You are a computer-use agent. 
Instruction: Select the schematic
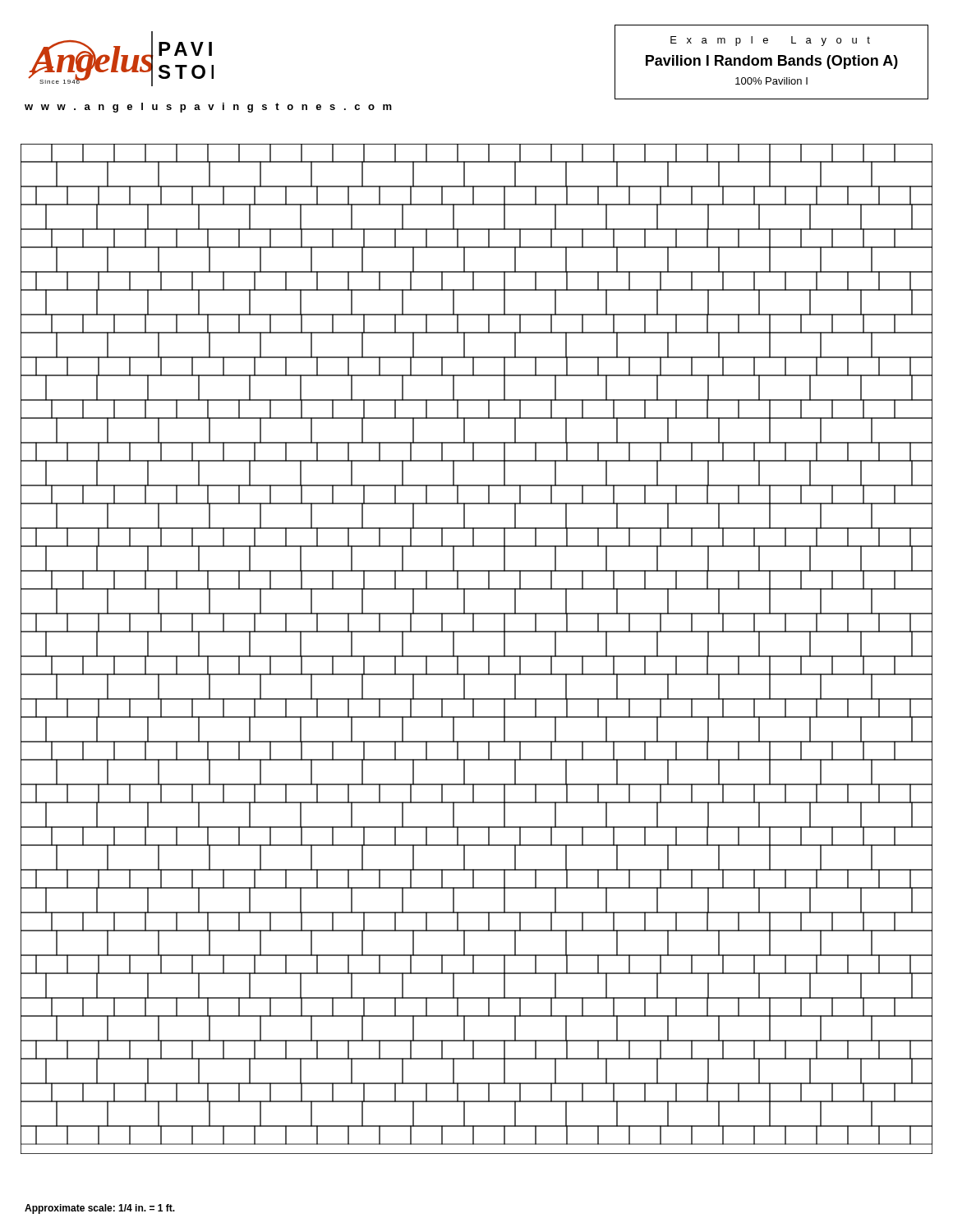[476, 659]
